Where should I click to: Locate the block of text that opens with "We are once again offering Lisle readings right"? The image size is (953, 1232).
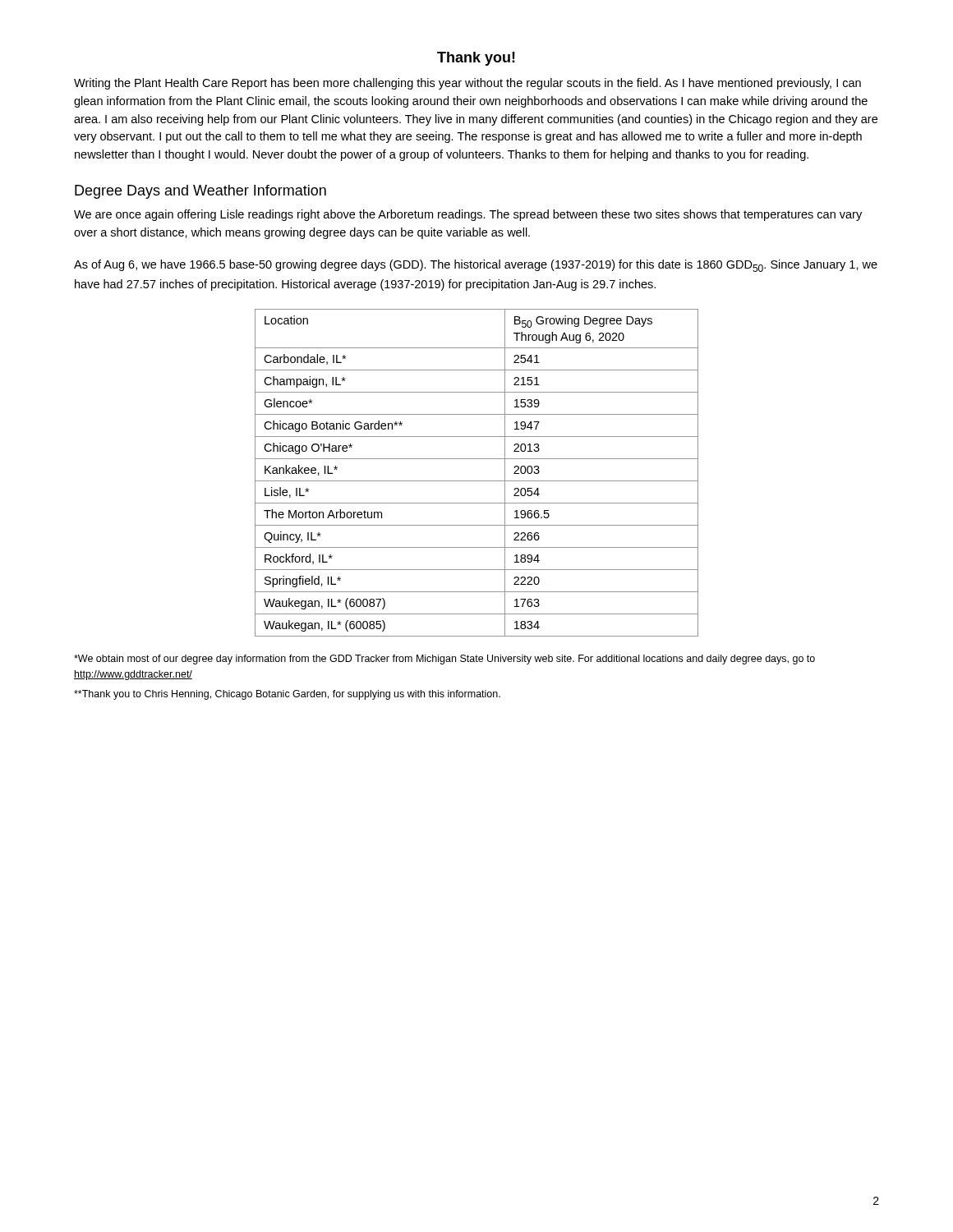tap(468, 223)
